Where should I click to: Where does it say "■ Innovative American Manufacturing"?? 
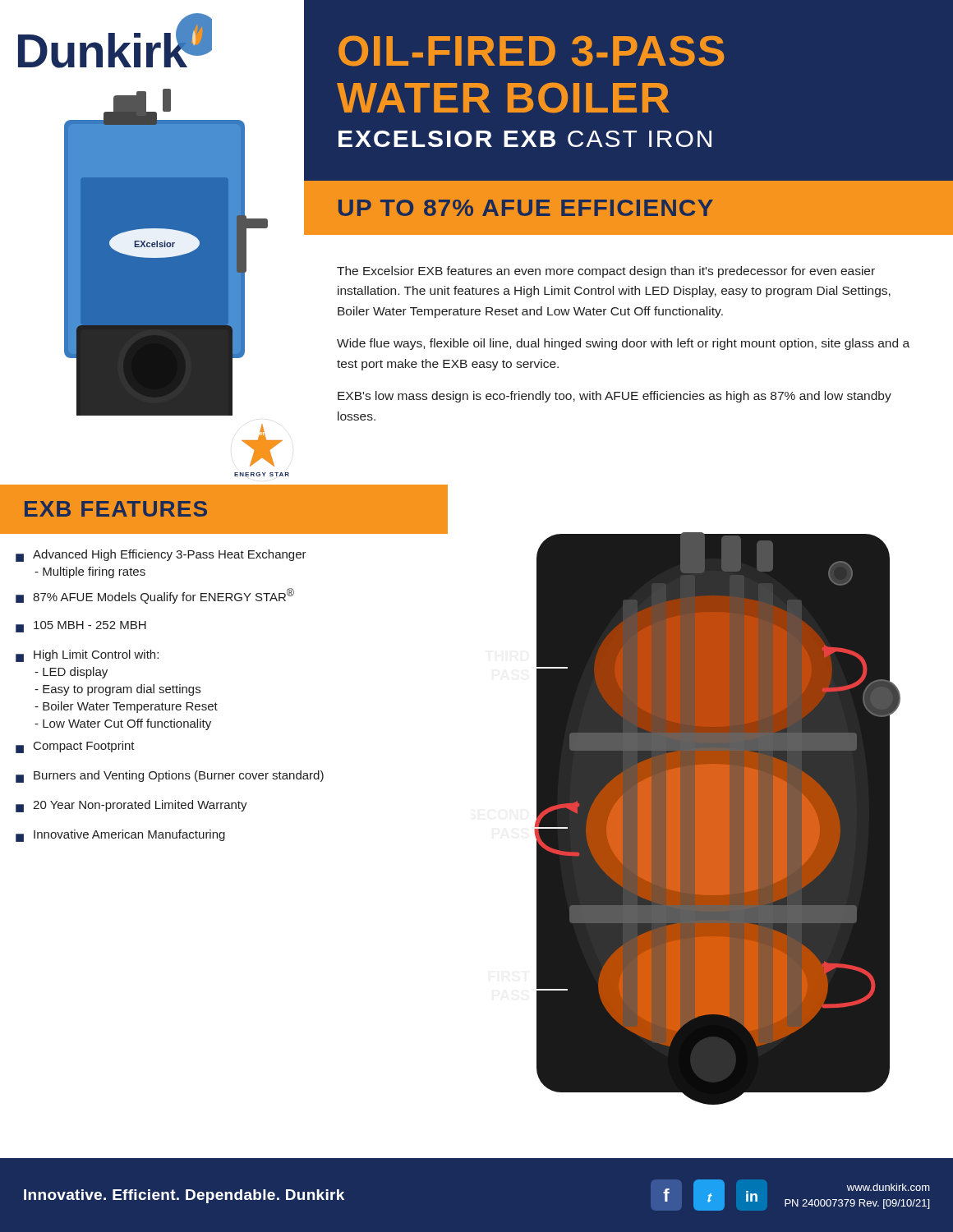[120, 837]
